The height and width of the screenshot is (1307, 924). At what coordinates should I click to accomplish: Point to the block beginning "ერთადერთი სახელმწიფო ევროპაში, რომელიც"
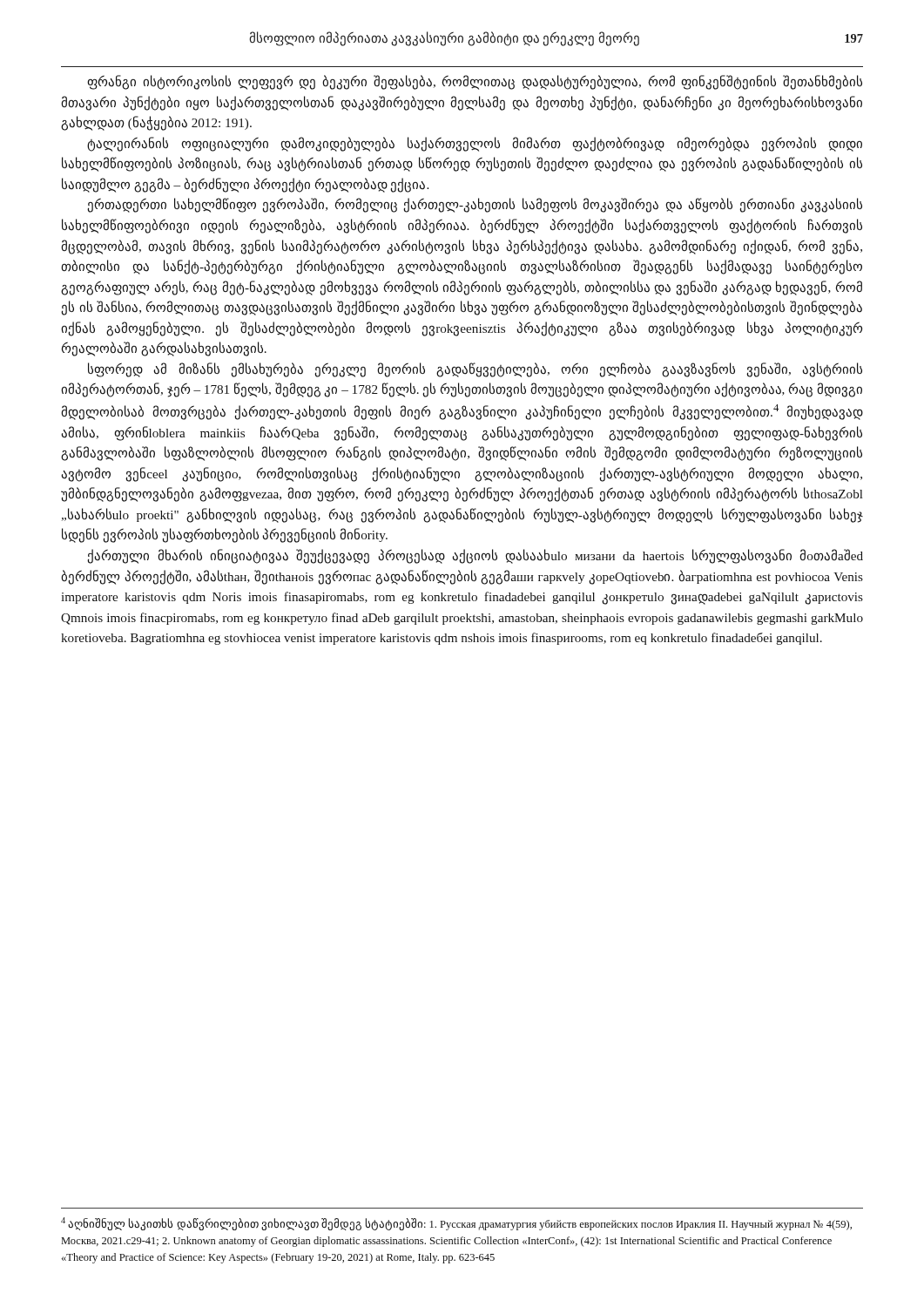pos(462,277)
